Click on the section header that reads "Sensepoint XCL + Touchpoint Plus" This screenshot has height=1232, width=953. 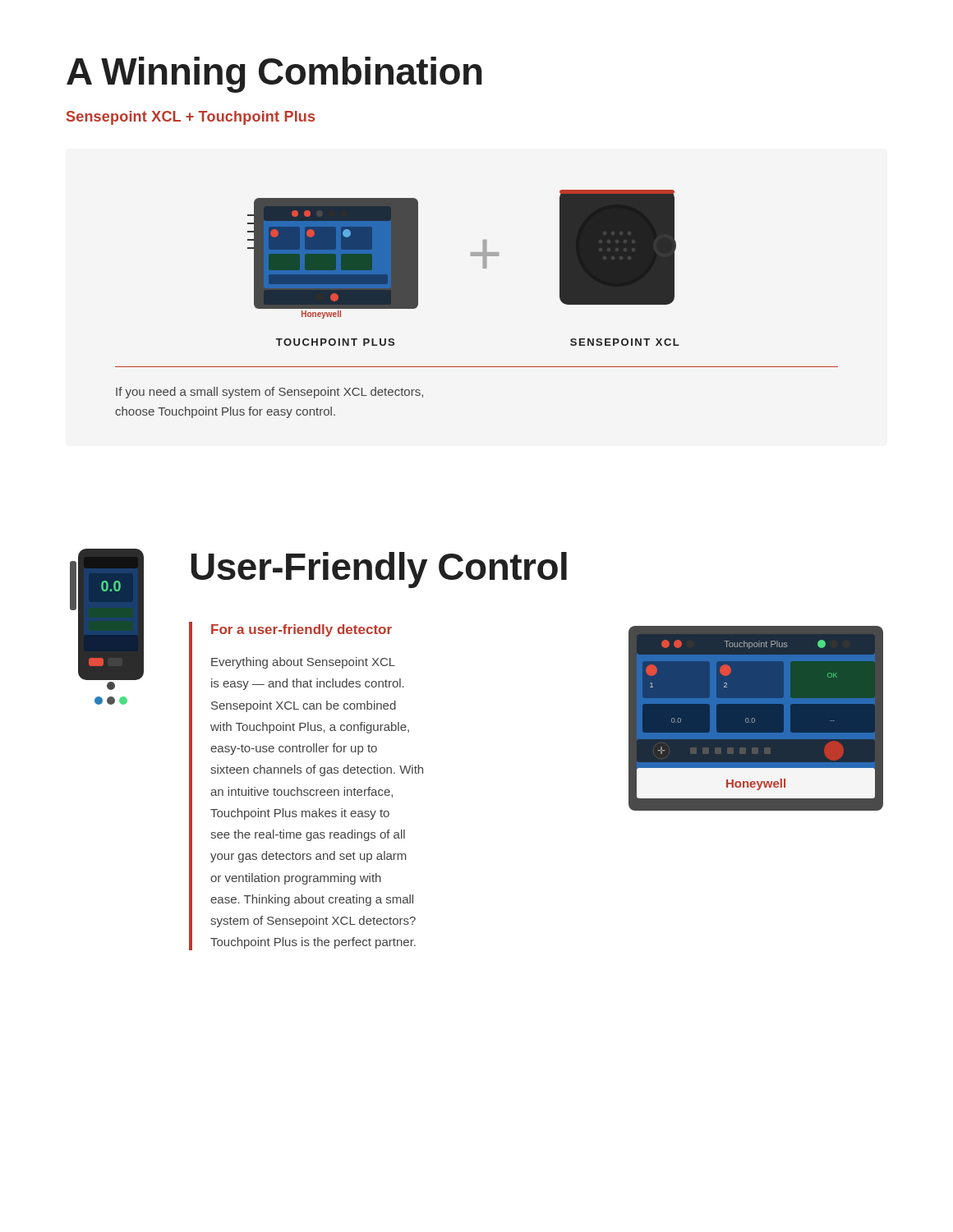(x=191, y=118)
